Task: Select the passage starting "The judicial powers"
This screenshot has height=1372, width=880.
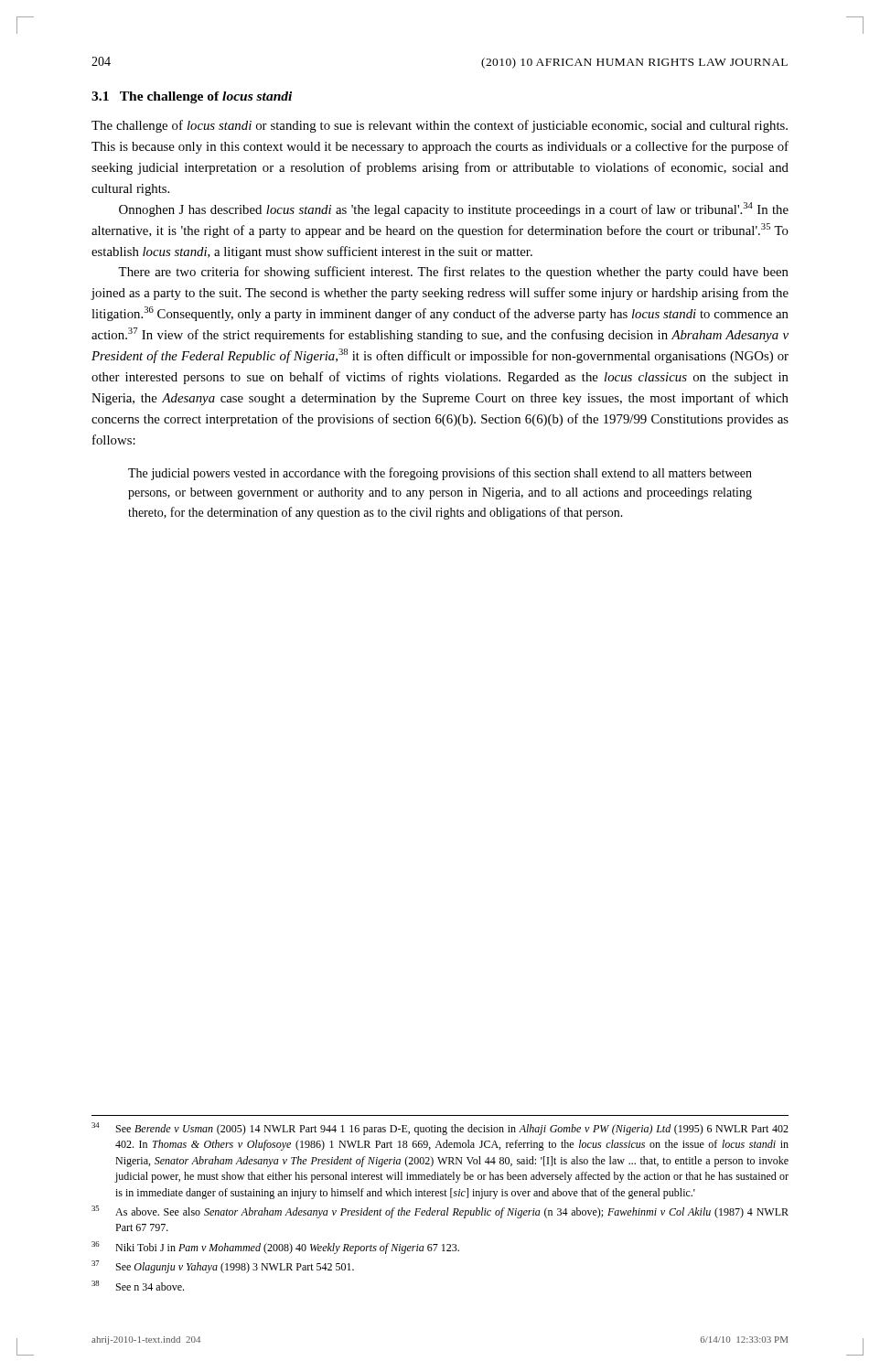Action: coord(440,493)
